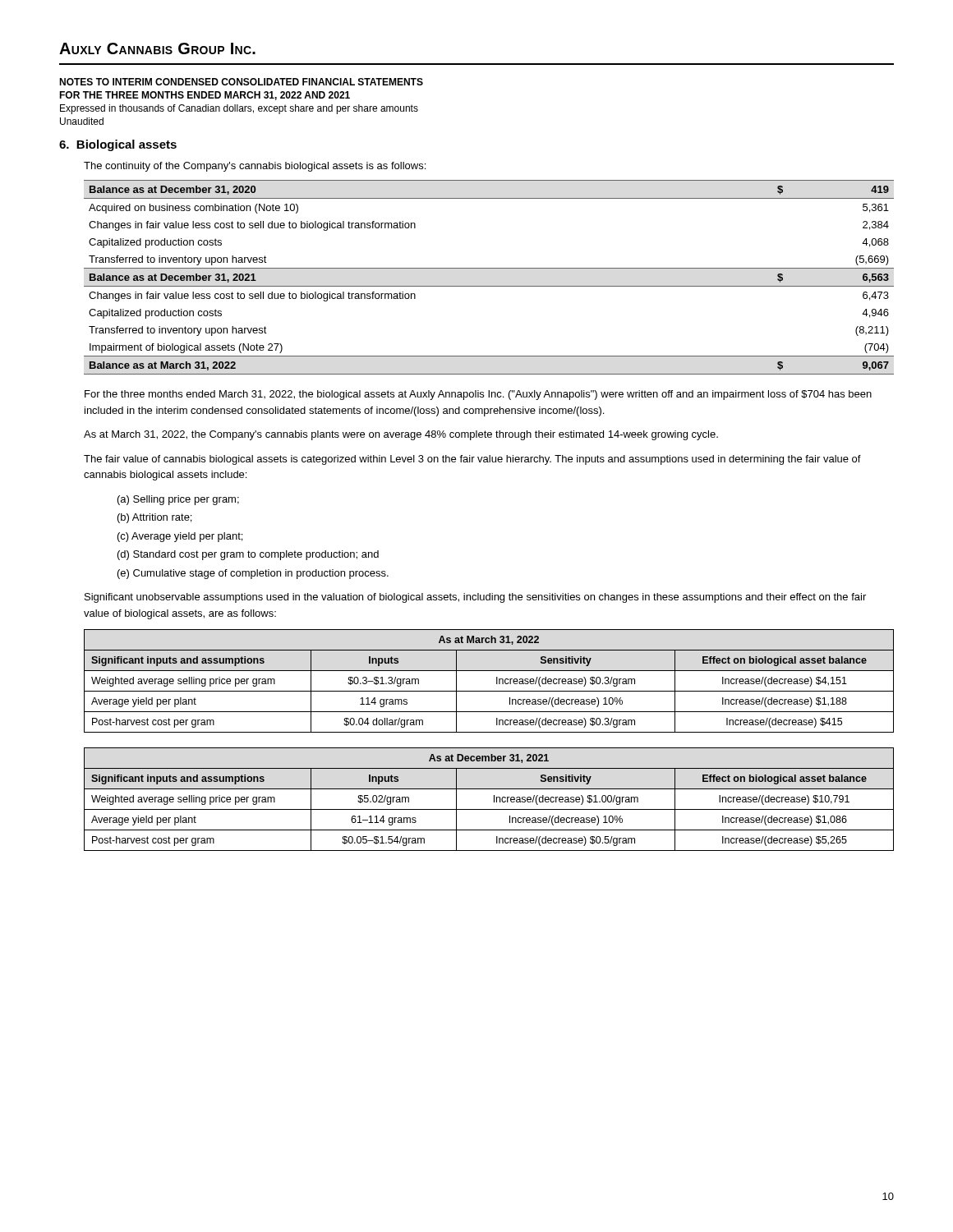Point to the text starting "As at March 31, 2022, the Company's cannabis"

[401, 434]
